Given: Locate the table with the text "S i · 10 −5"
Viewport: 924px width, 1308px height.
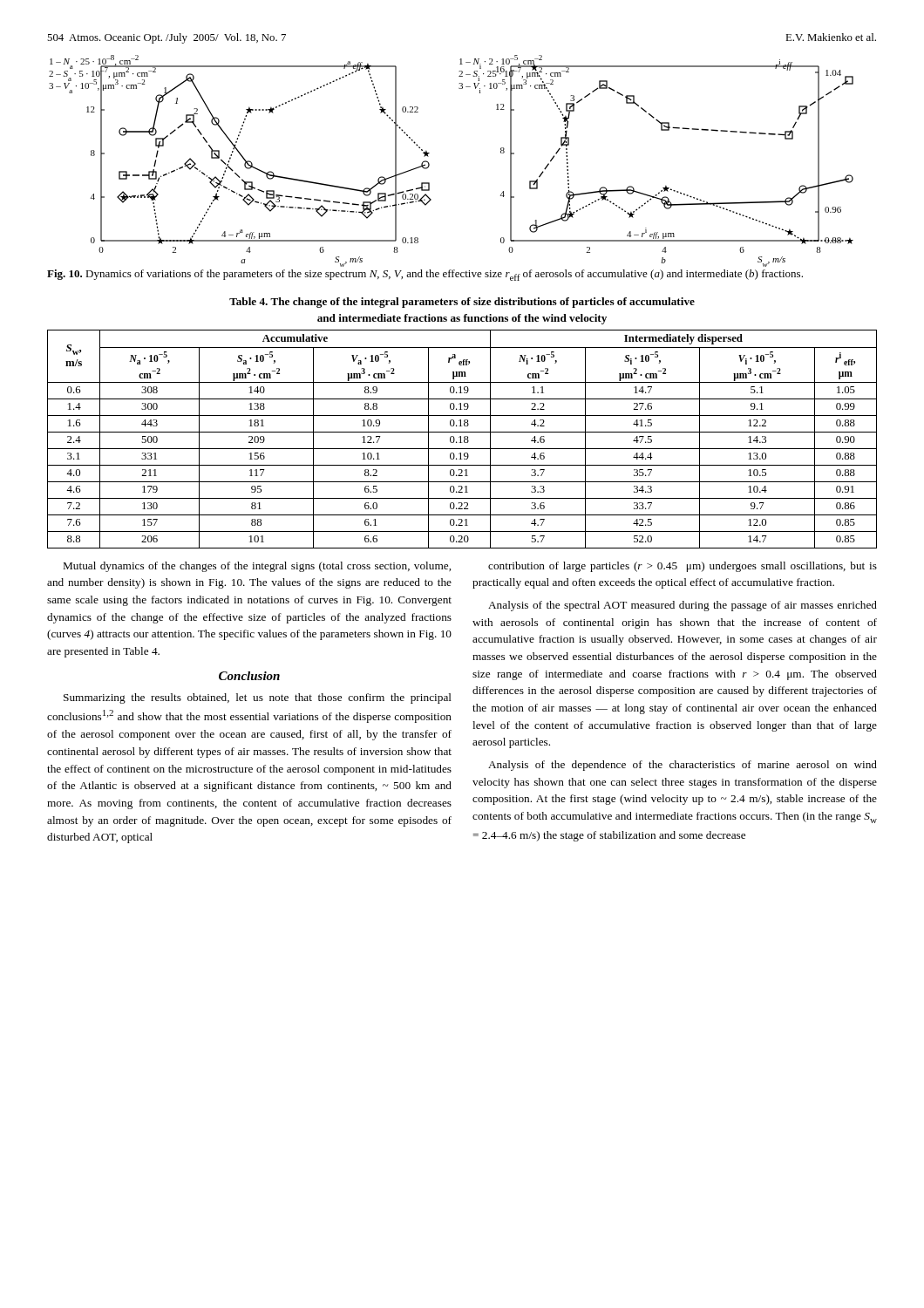Looking at the screenshot, I should [462, 439].
